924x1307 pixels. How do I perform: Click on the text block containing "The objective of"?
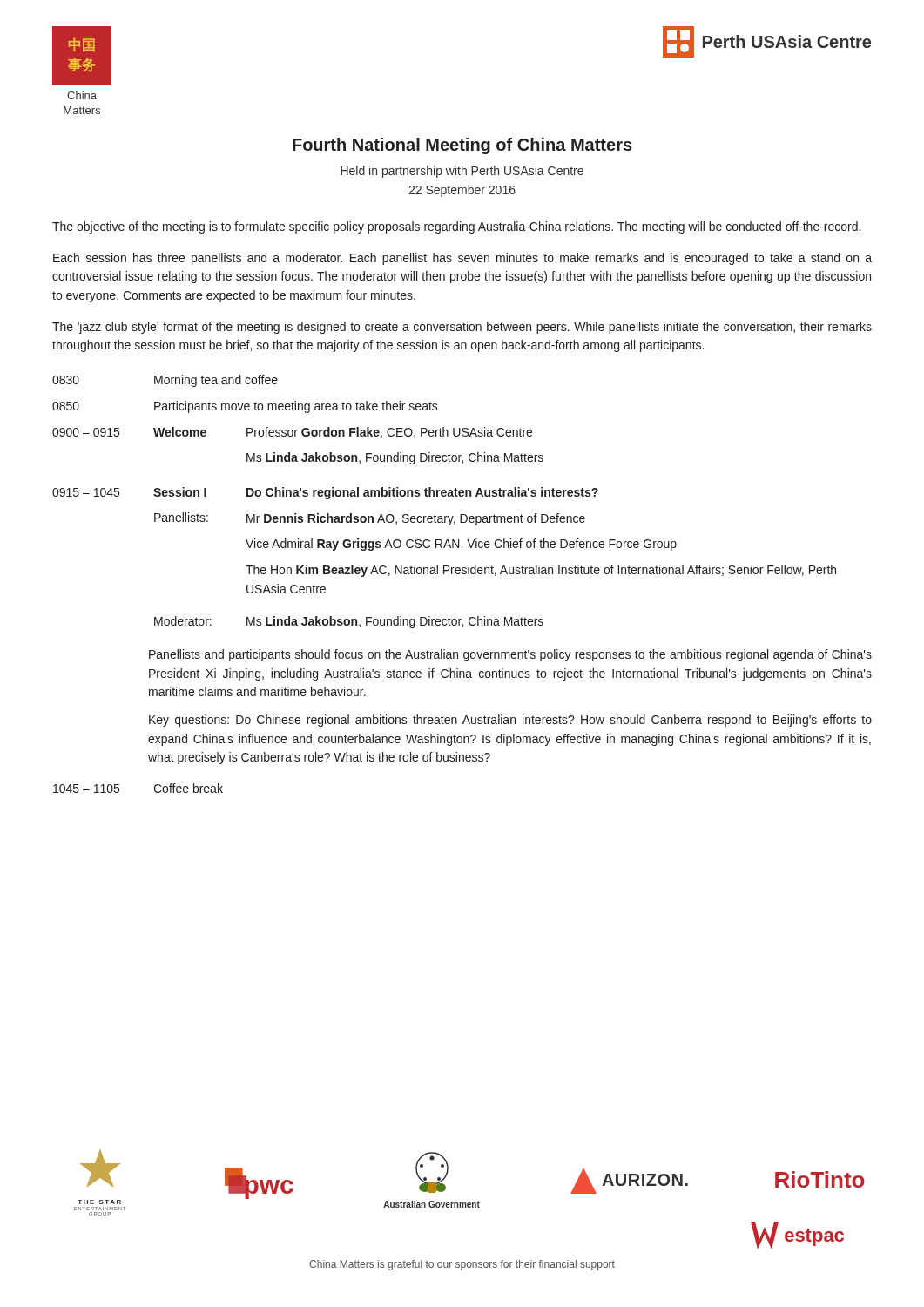pos(457,227)
